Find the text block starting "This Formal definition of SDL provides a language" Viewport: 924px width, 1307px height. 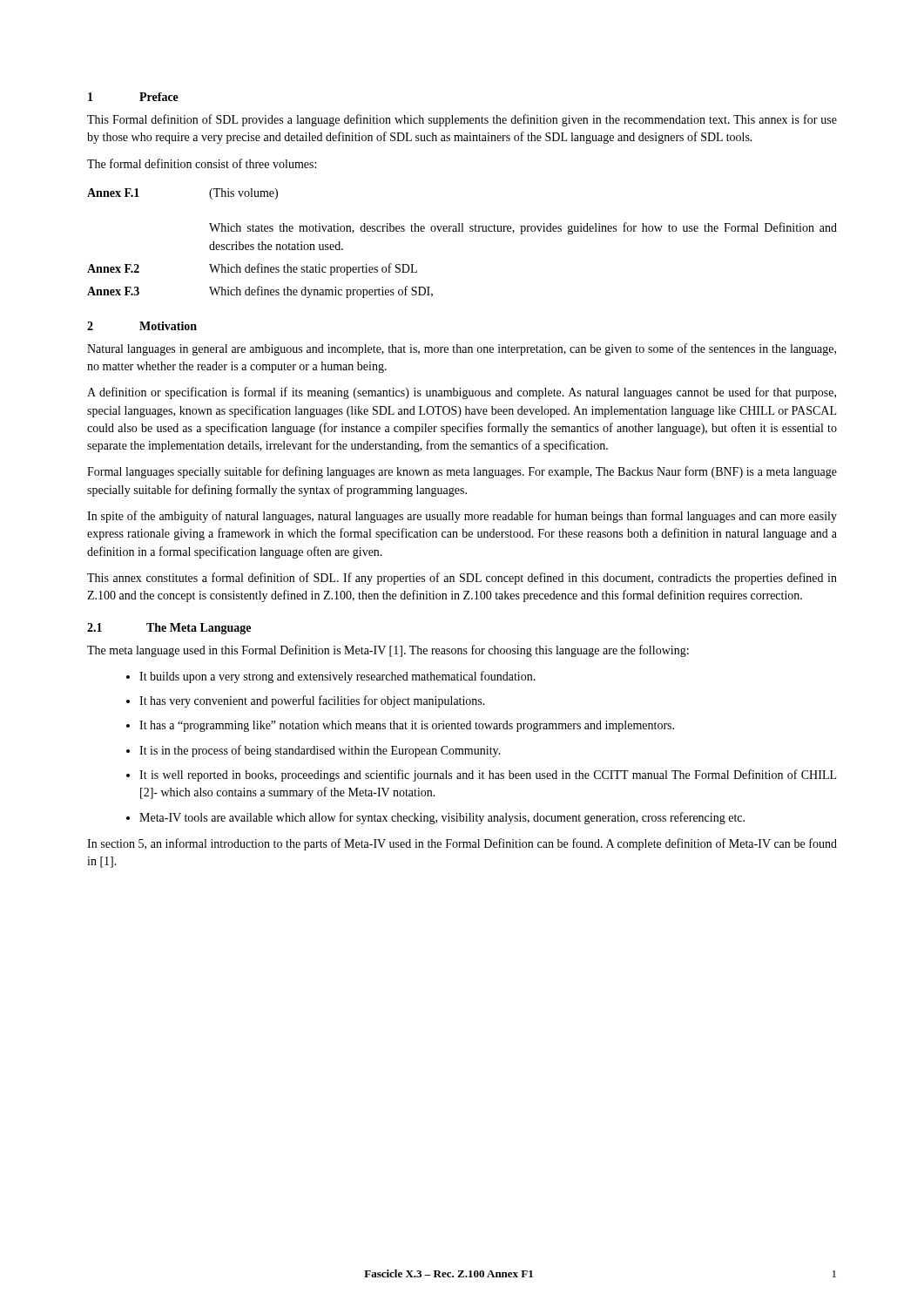(462, 129)
